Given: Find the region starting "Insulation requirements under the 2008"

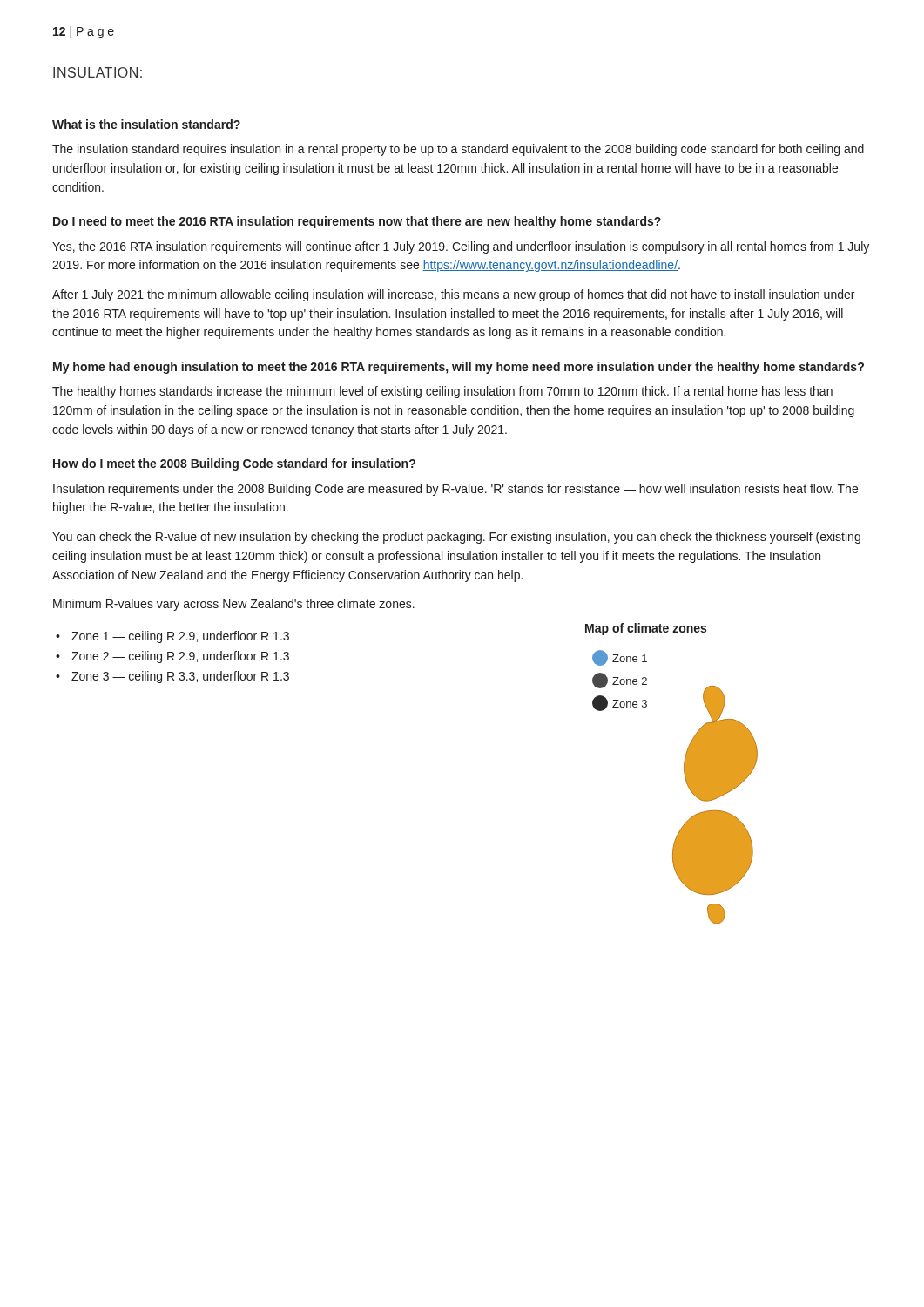Looking at the screenshot, I should 462,499.
